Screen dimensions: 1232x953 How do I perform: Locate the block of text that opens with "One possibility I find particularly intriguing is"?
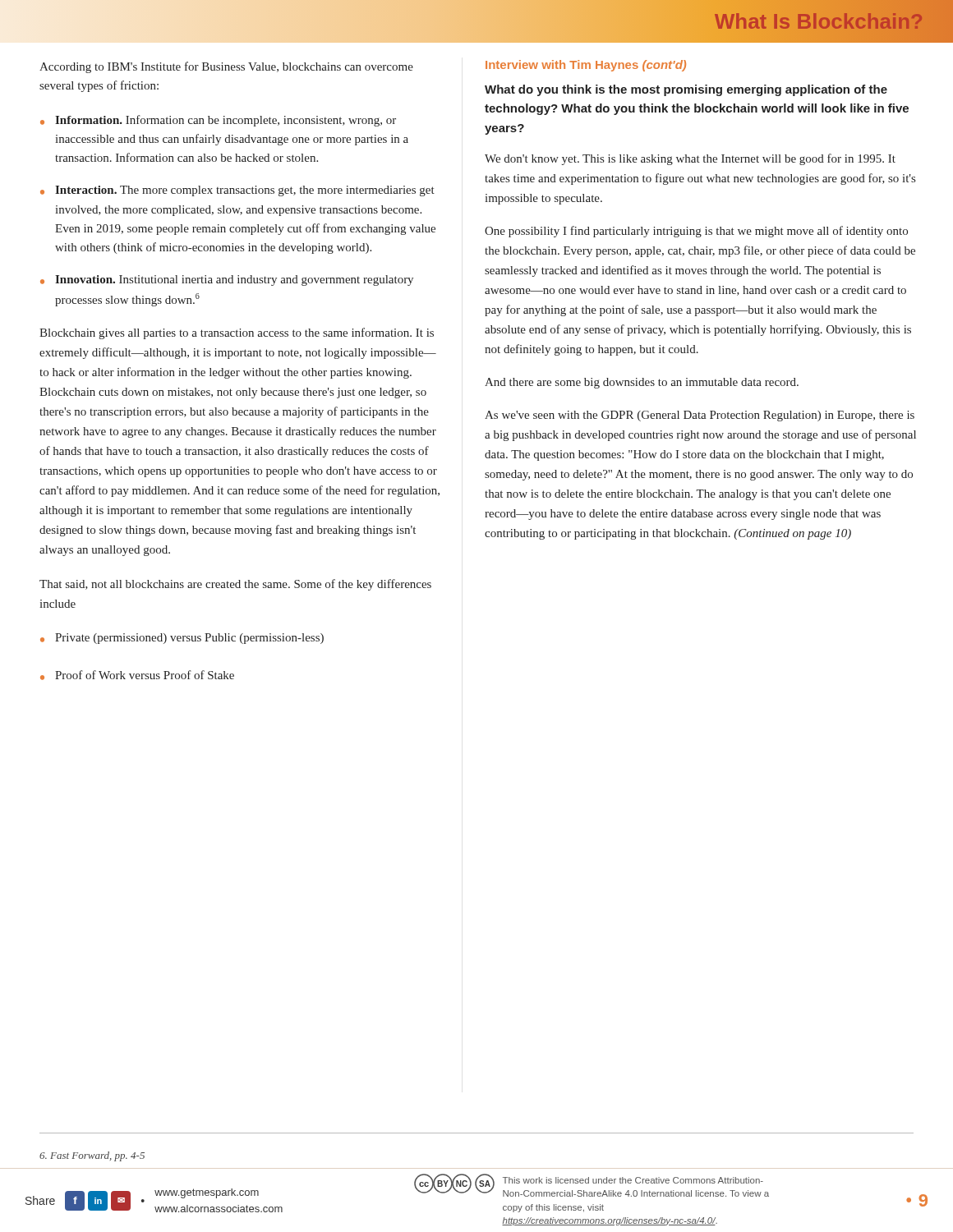(700, 290)
